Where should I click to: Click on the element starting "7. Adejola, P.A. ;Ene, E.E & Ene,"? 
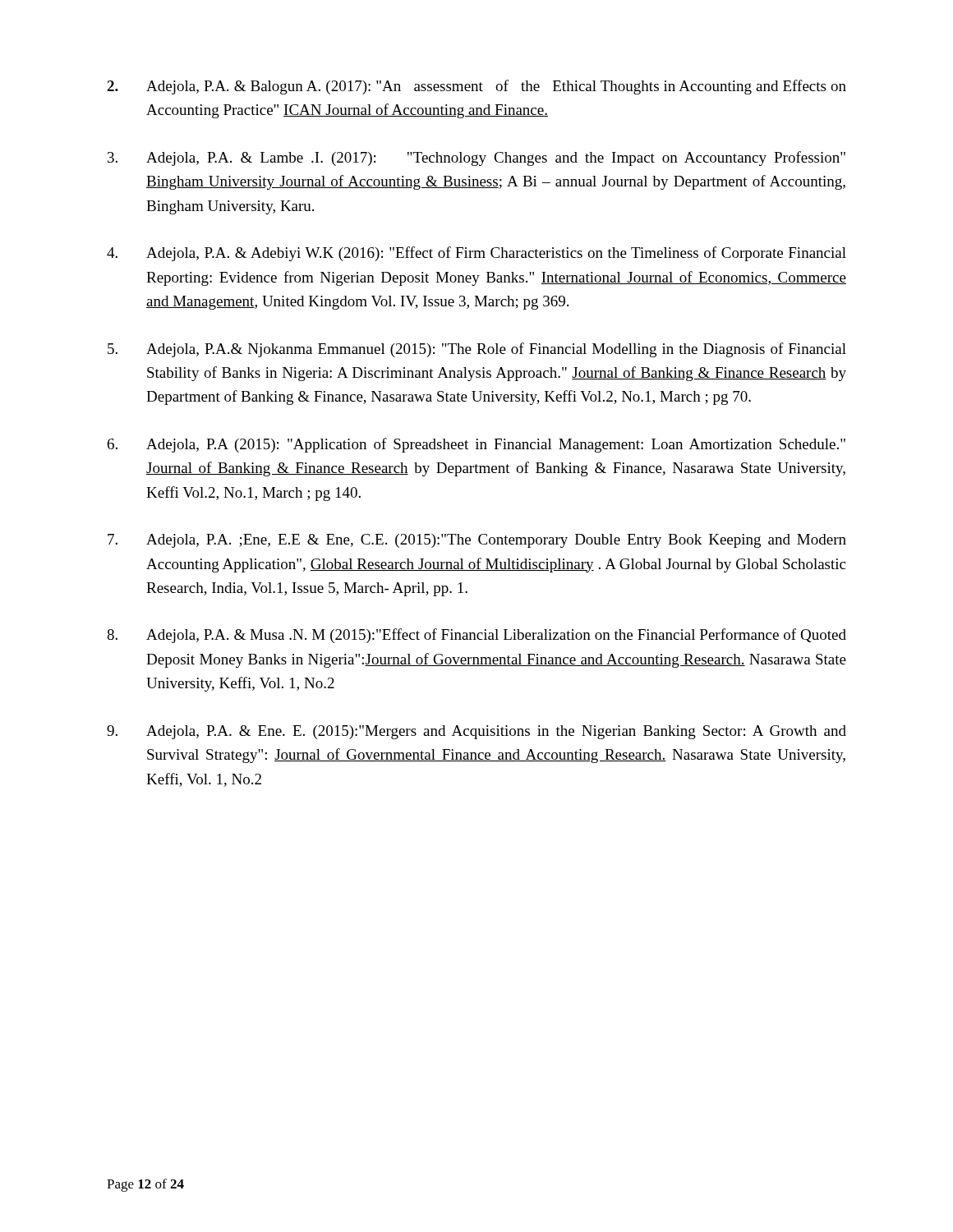point(476,564)
